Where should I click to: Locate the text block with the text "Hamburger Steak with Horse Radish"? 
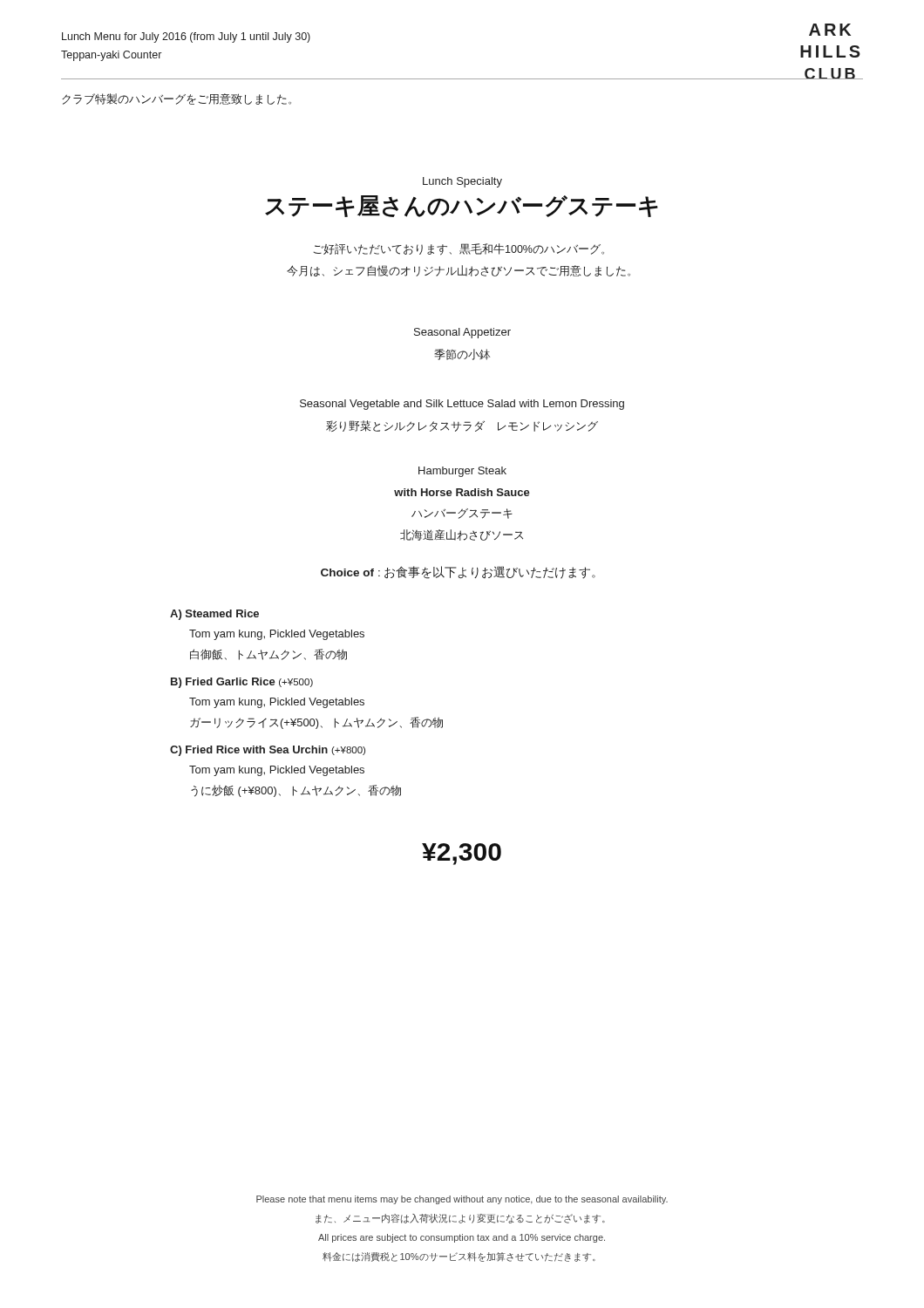click(462, 503)
